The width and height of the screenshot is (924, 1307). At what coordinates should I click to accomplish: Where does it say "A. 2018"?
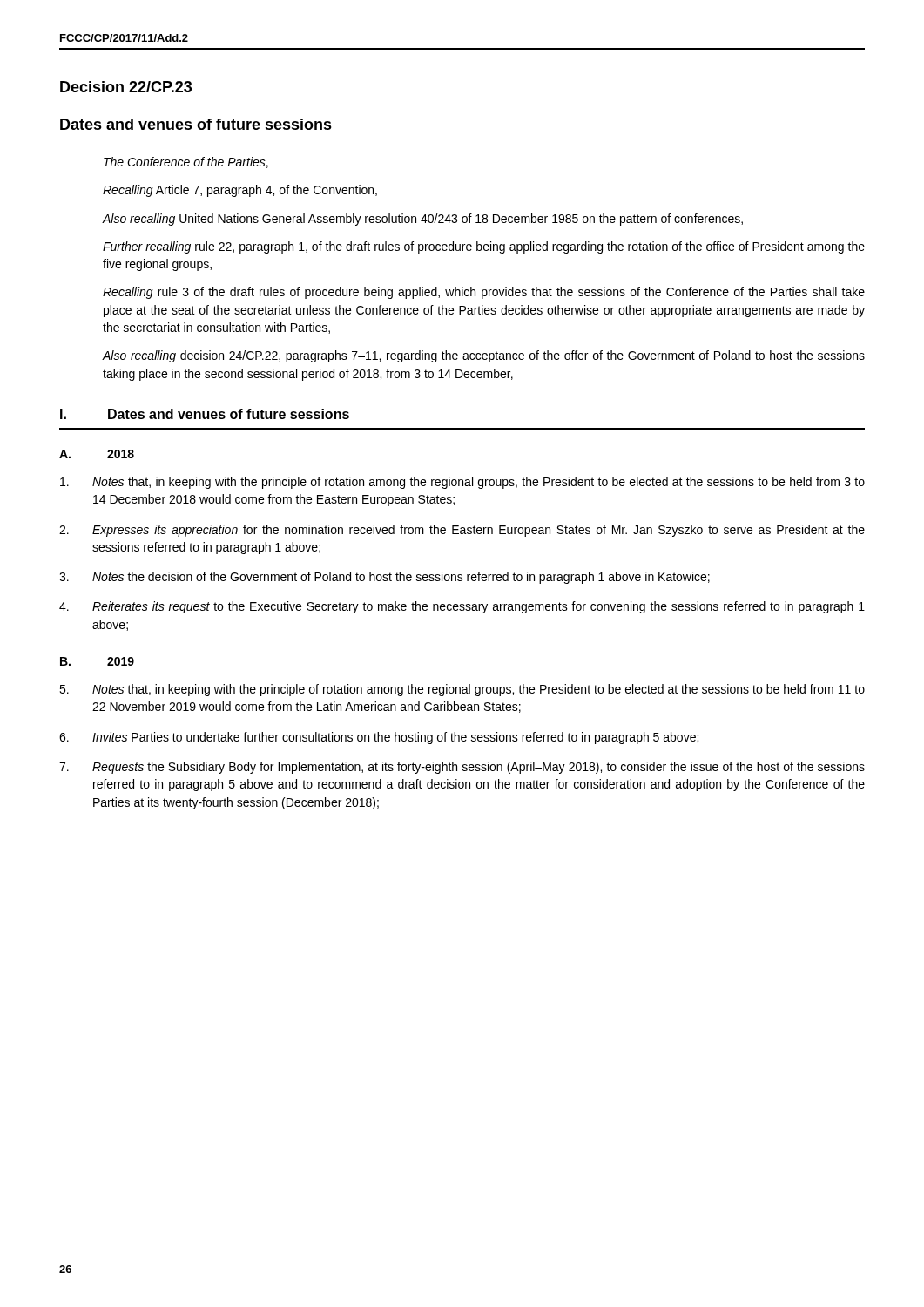97,454
